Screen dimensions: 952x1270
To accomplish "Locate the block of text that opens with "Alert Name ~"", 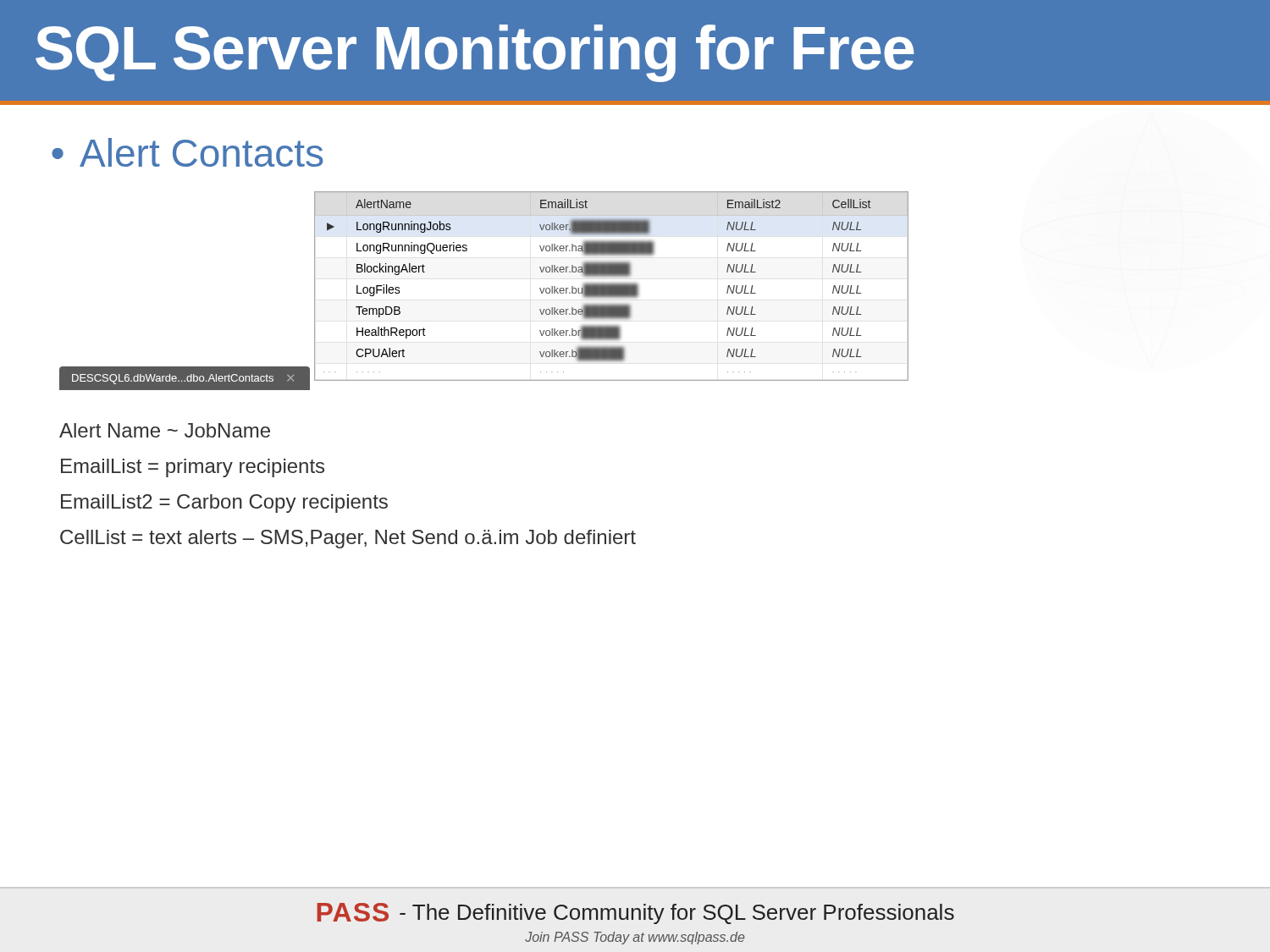I will [165, 430].
